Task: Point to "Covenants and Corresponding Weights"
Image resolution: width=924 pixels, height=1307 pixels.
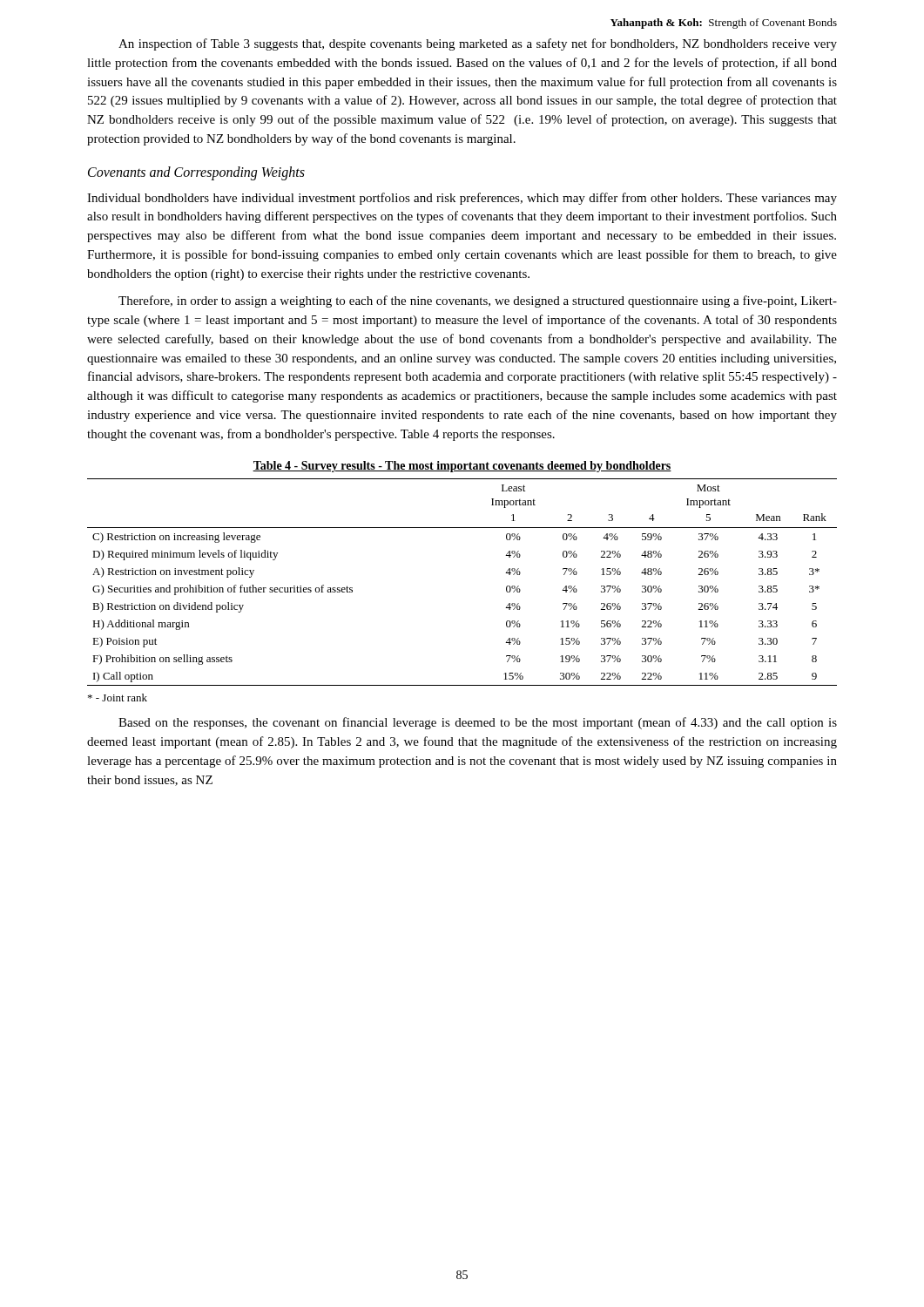Action: (196, 172)
